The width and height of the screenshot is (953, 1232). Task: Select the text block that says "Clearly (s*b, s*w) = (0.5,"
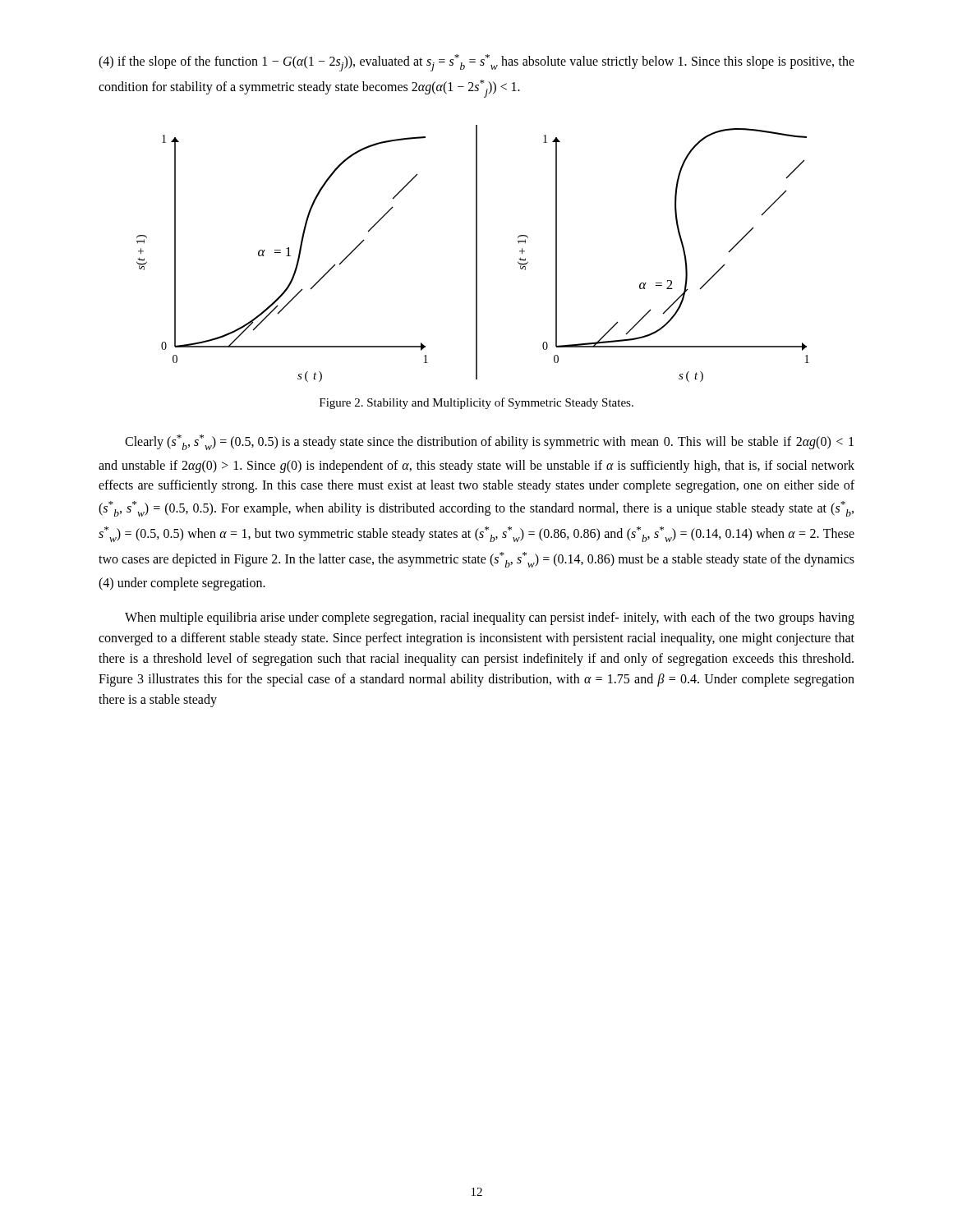[476, 510]
